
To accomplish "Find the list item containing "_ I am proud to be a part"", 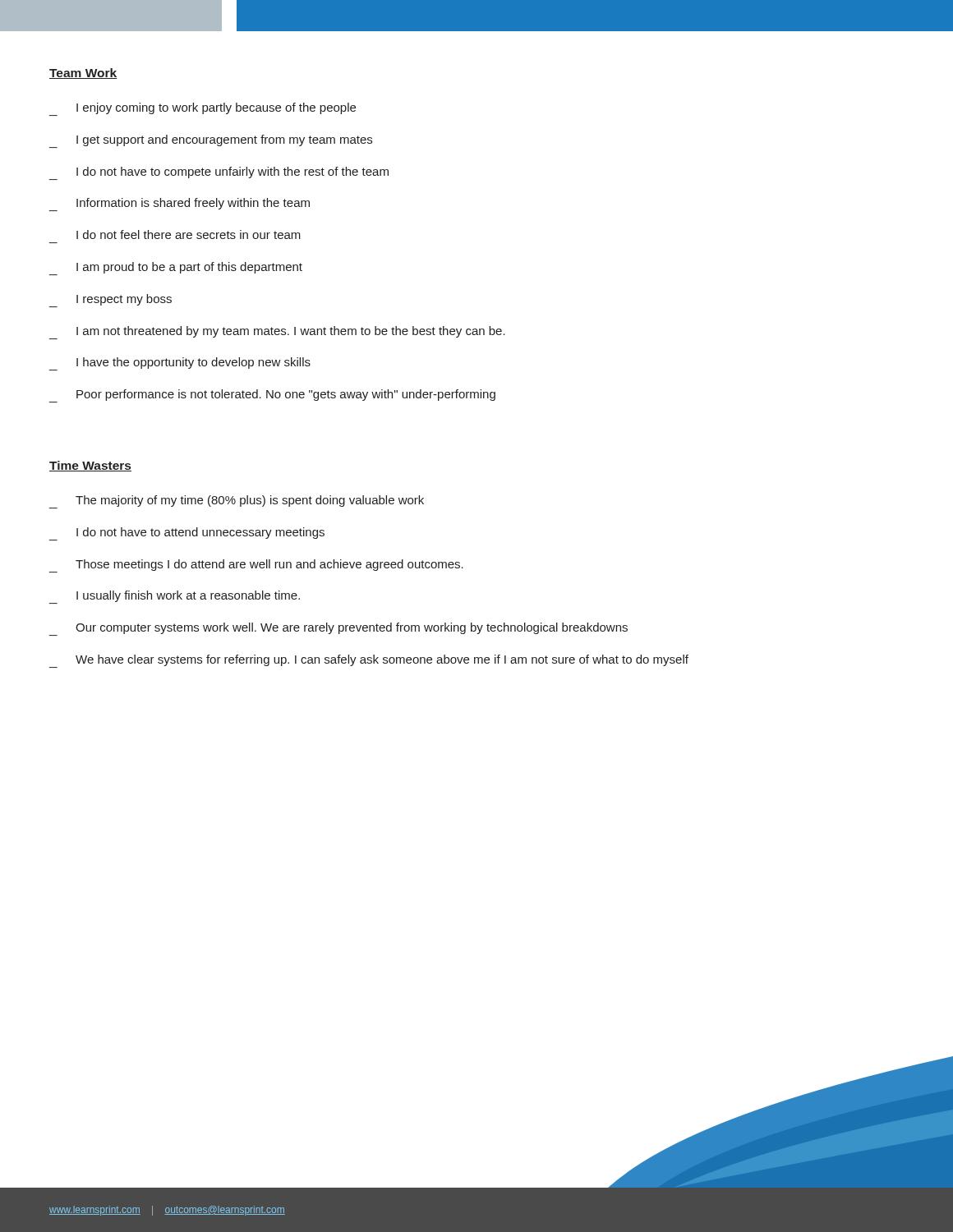I will click(x=176, y=269).
